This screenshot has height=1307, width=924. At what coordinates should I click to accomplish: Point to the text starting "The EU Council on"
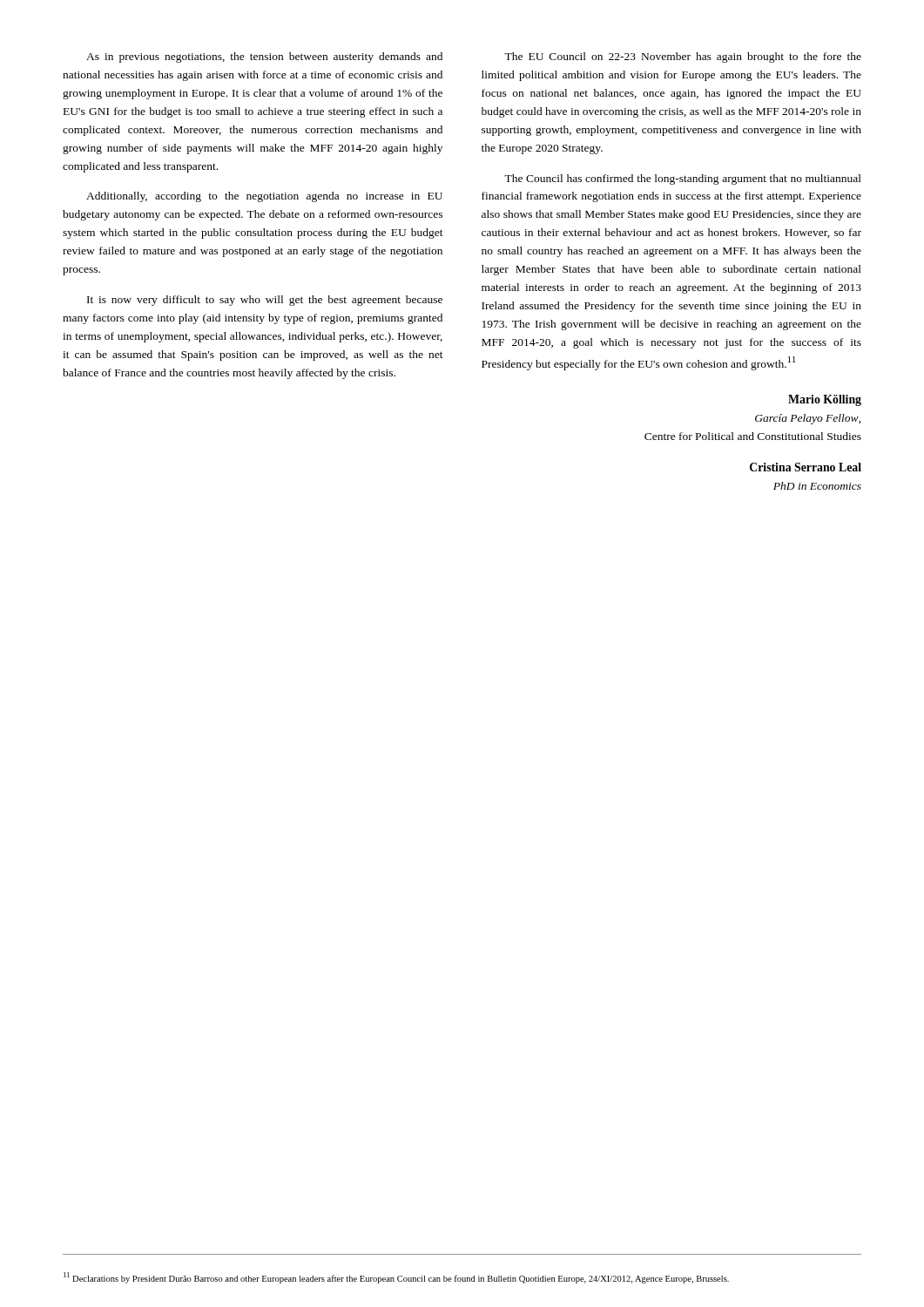pos(671,103)
